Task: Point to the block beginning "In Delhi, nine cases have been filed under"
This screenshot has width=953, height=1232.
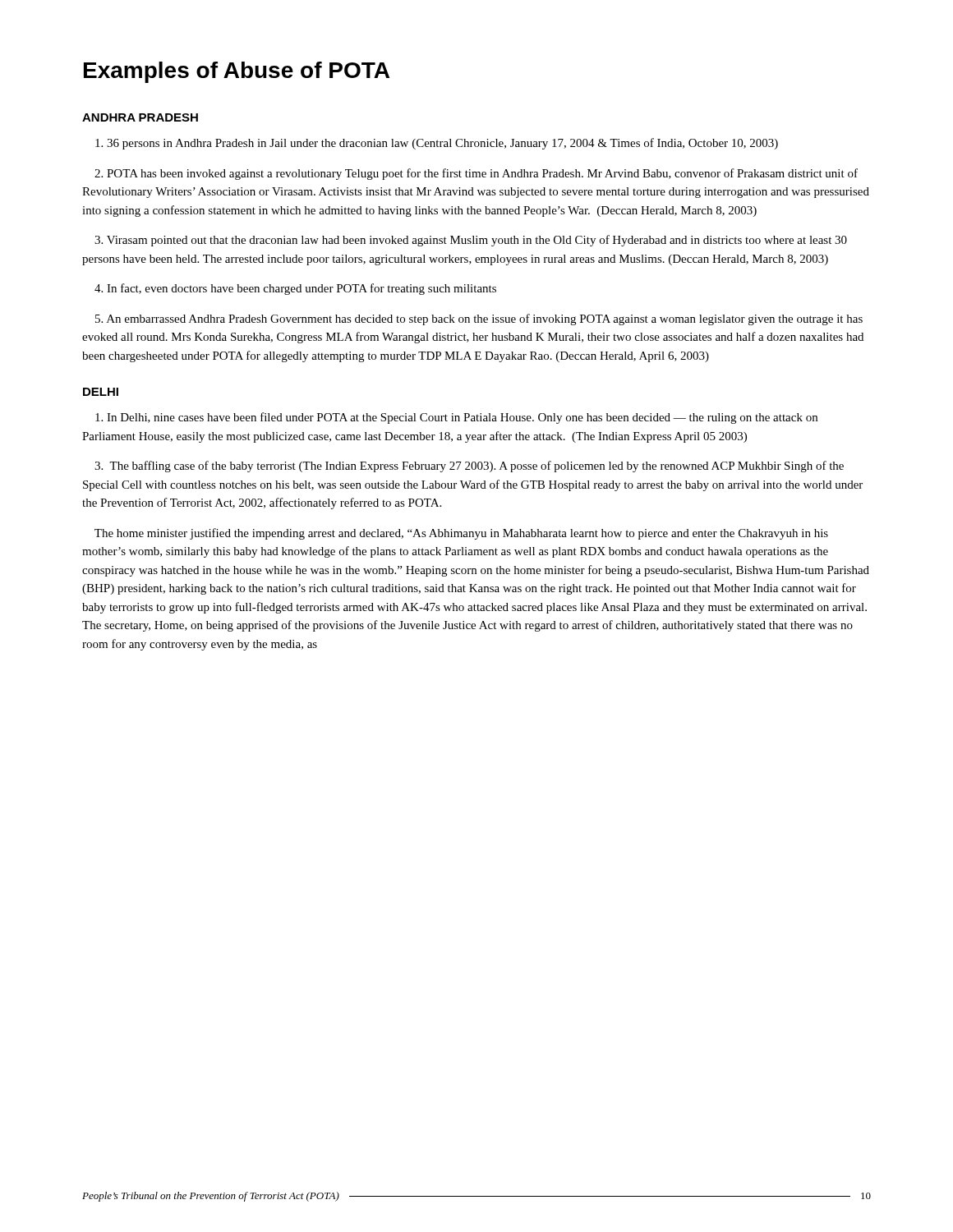Action: click(450, 426)
